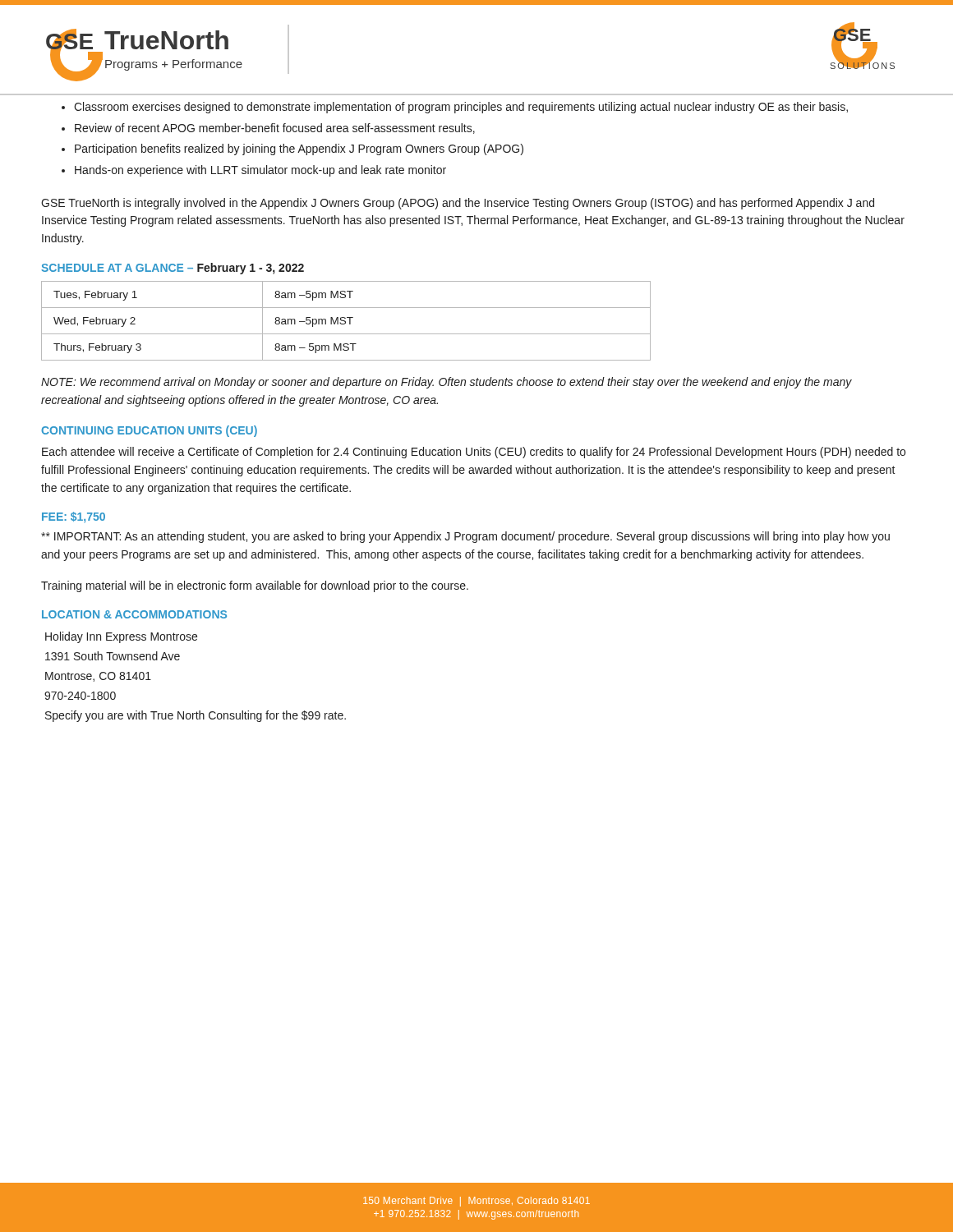Click on the section header that says "FEE: $1,750"
This screenshot has width=953, height=1232.
click(73, 517)
